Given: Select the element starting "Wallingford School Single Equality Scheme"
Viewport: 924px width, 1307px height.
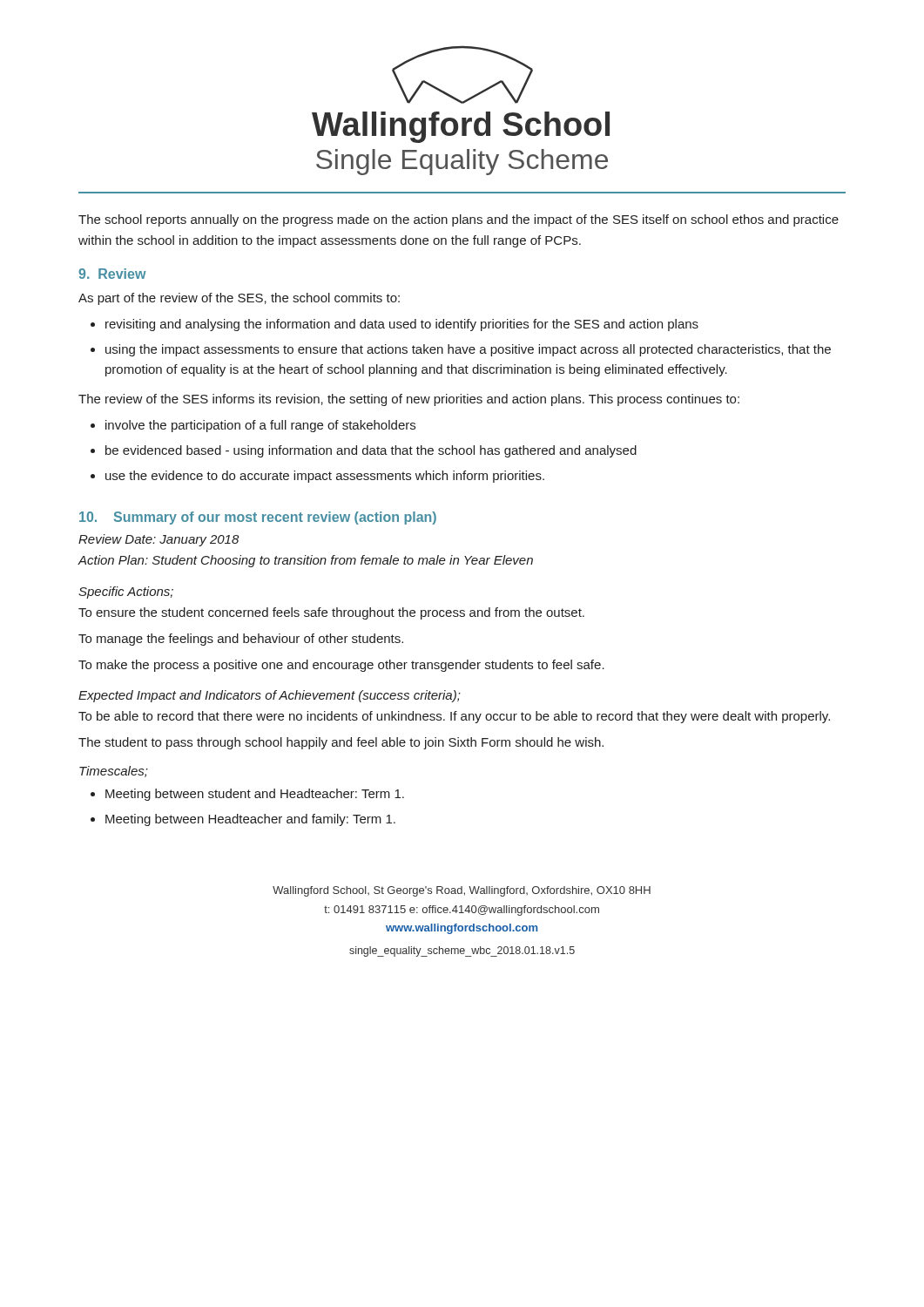Looking at the screenshot, I should (462, 141).
